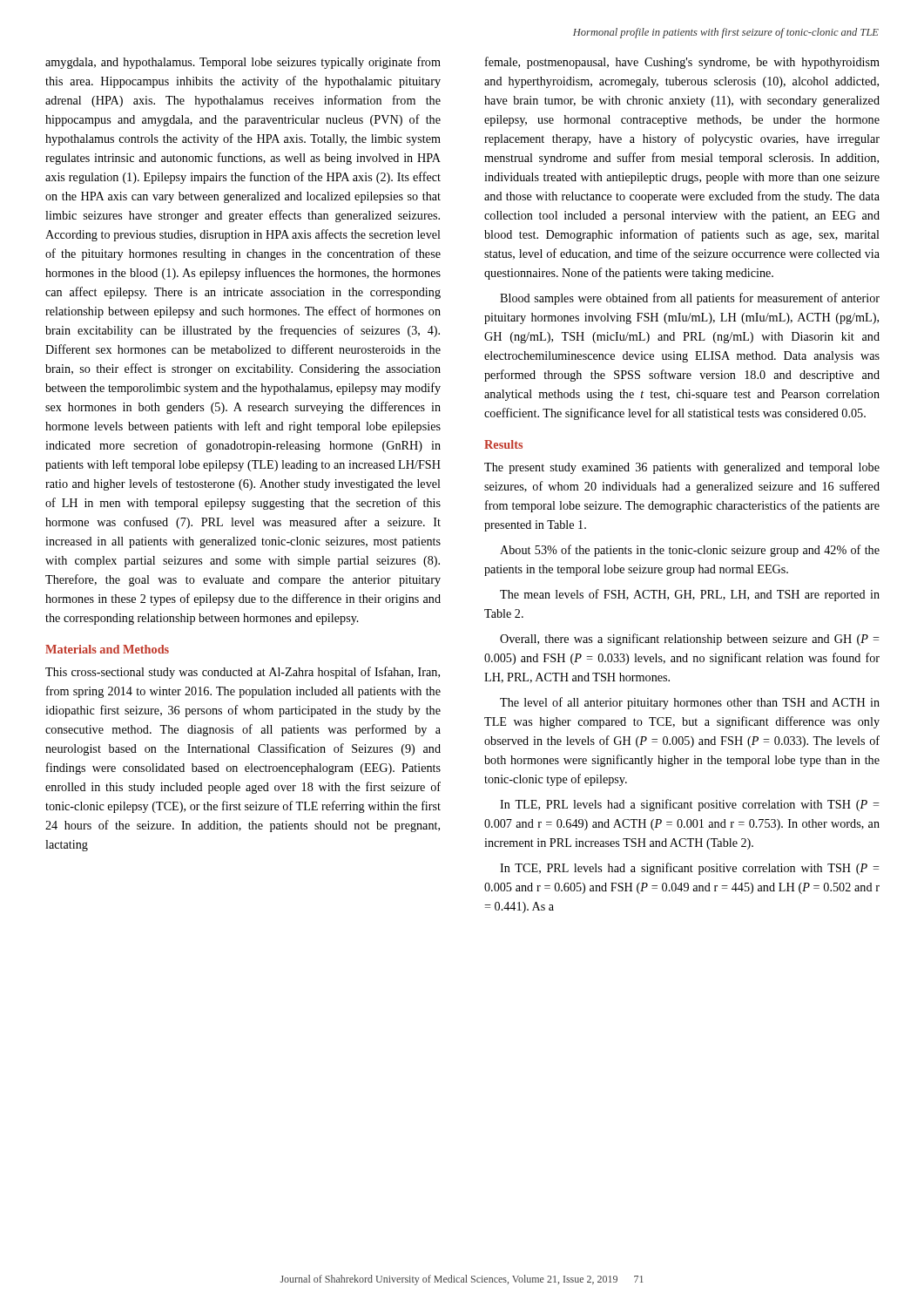Locate the block of text that opens with "In TCE, PRL levels had"
Viewport: 924px width, 1307px height.
(x=682, y=887)
